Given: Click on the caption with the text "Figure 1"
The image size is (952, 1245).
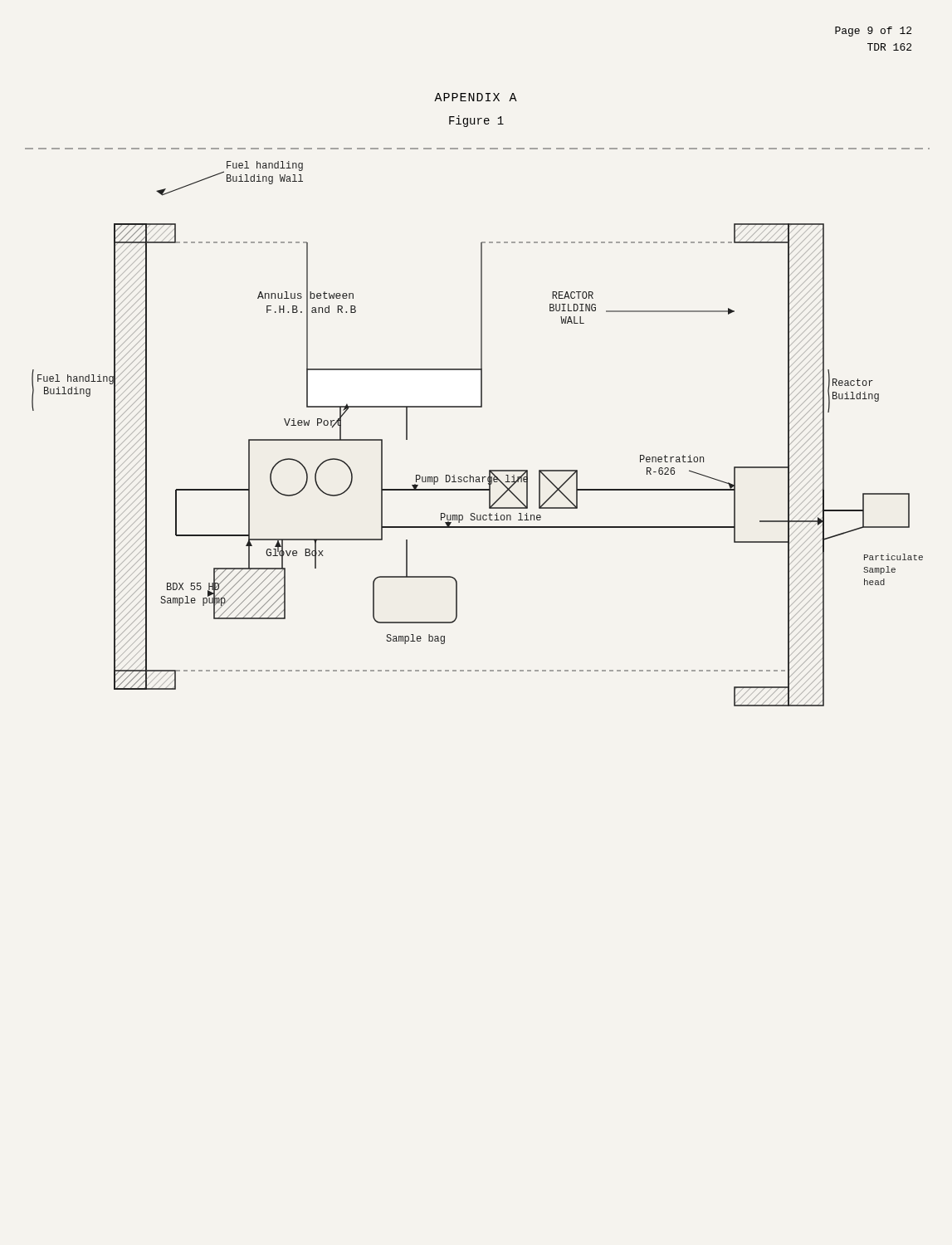Looking at the screenshot, I should pos(476,121).
